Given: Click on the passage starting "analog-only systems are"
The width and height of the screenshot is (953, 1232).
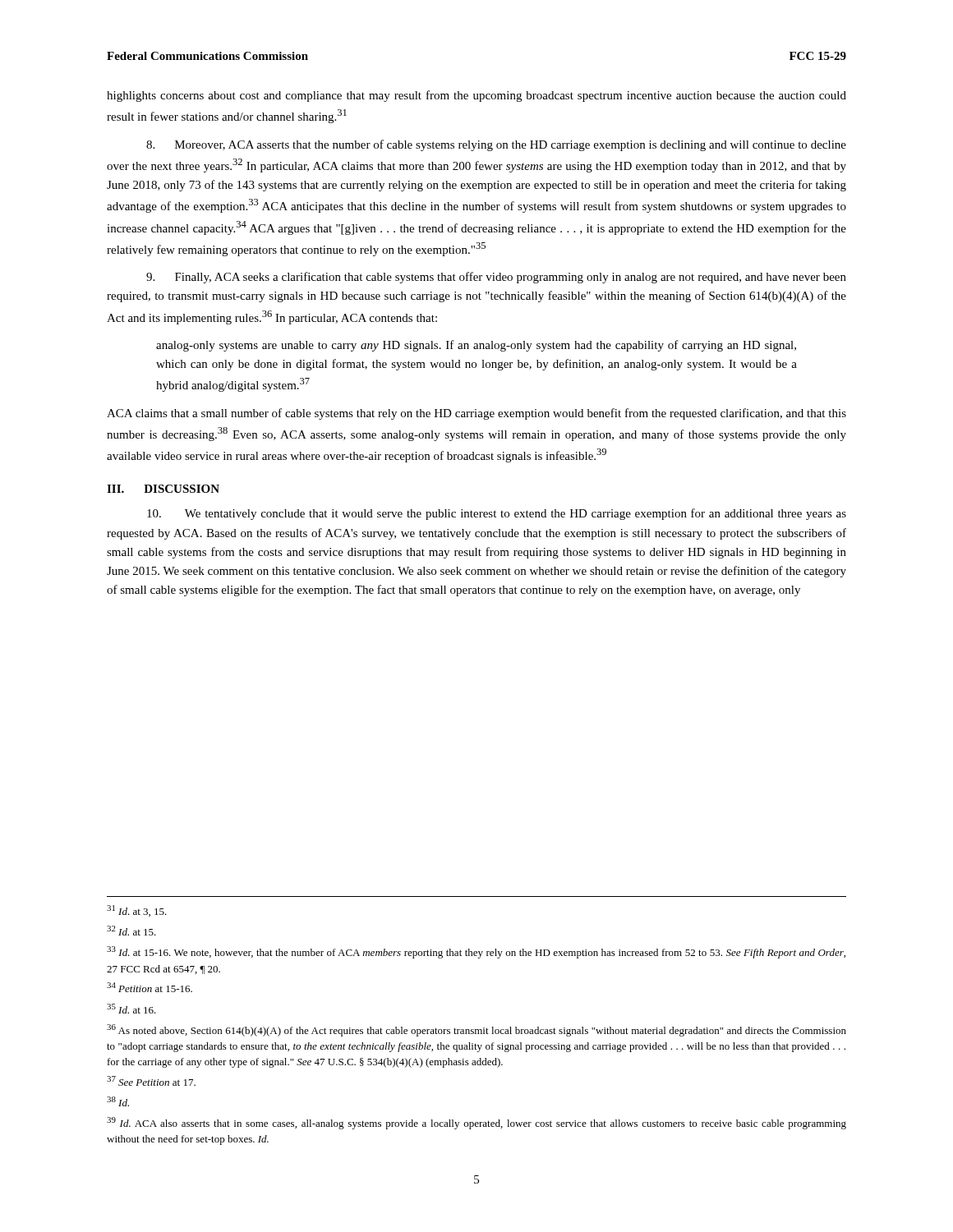Looking at the screenshot, I should click(x=476, y=365).
